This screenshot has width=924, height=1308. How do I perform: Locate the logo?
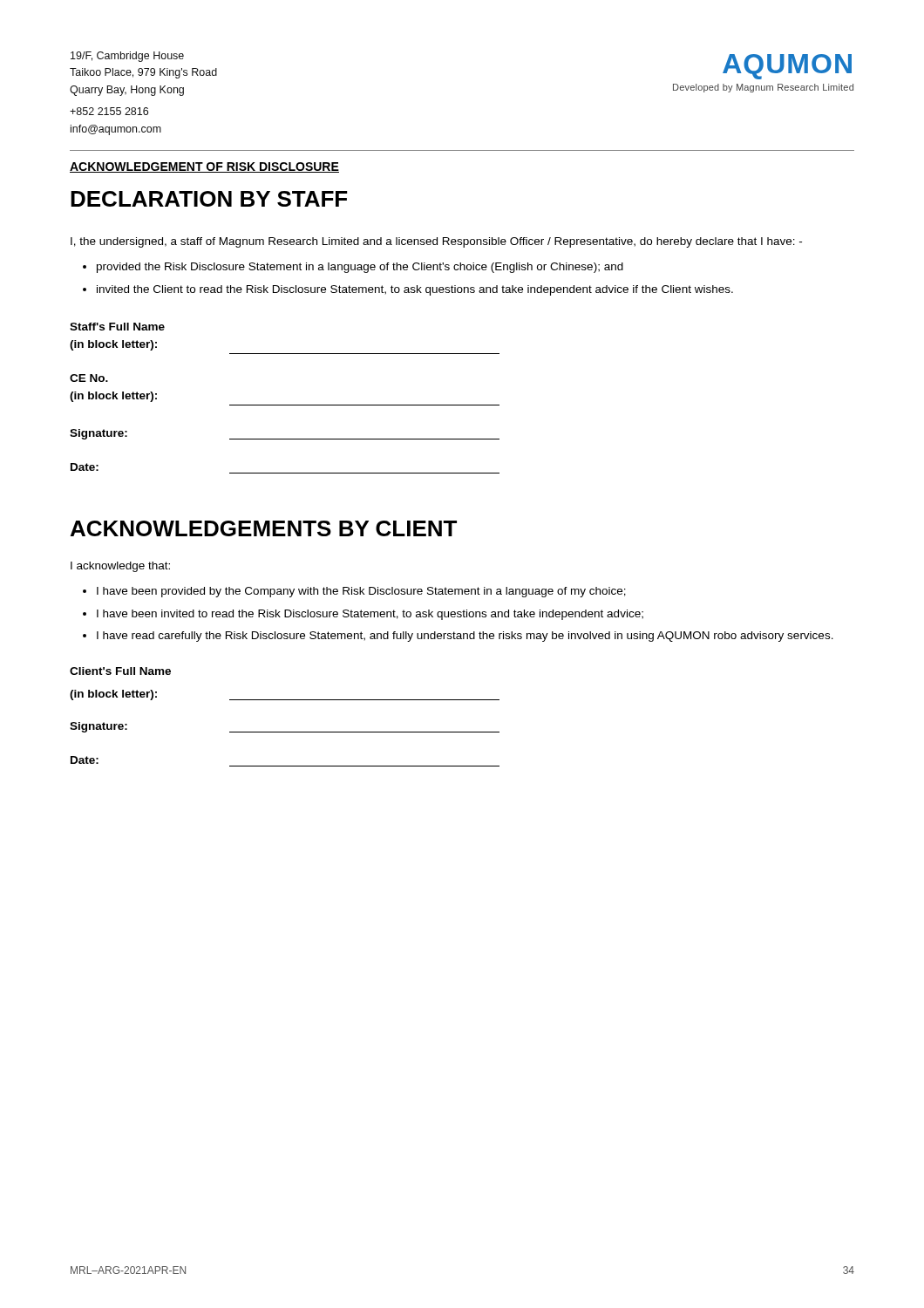click(763, 70)
